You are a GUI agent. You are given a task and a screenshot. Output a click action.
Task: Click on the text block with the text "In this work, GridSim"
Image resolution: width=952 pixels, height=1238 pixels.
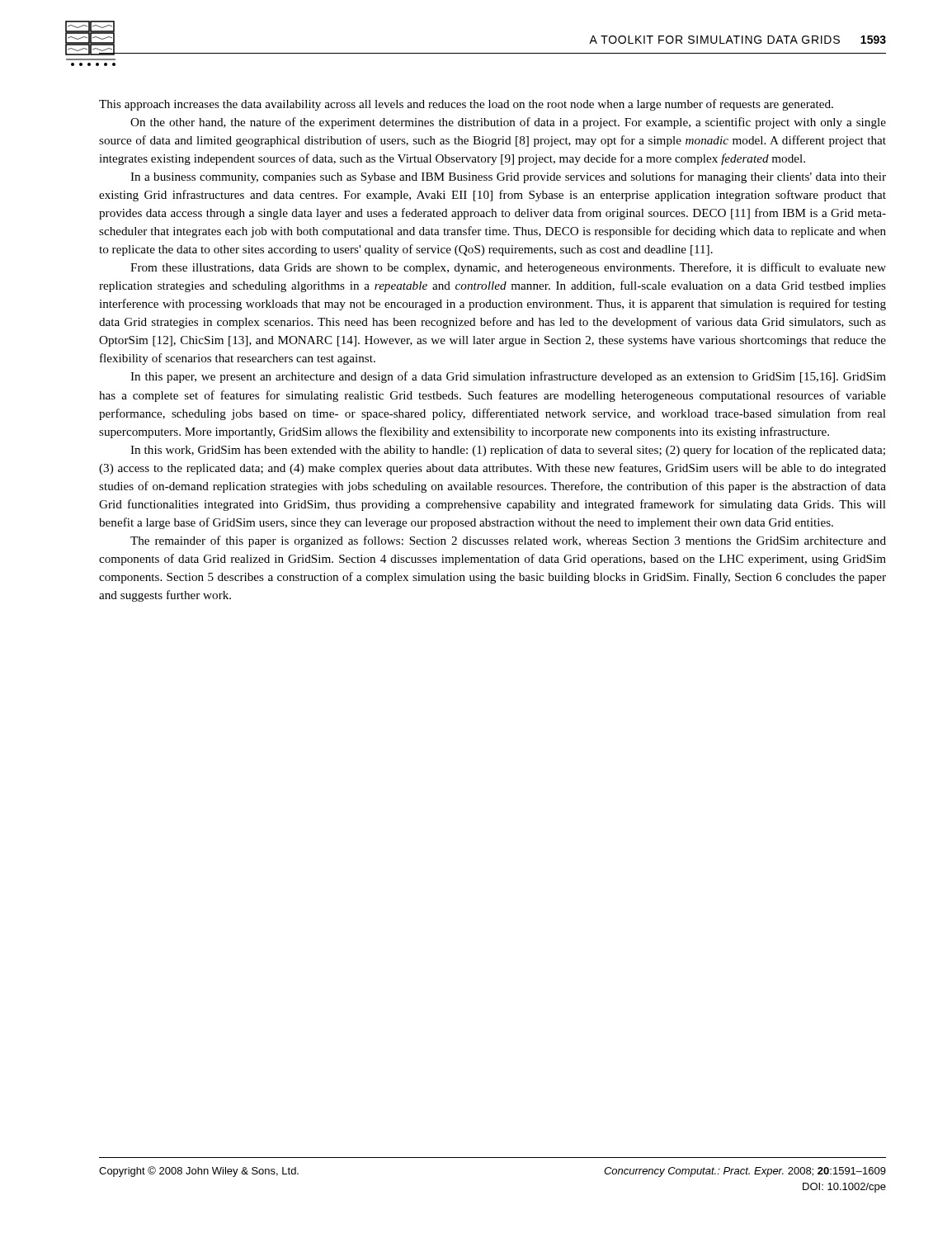493,486
